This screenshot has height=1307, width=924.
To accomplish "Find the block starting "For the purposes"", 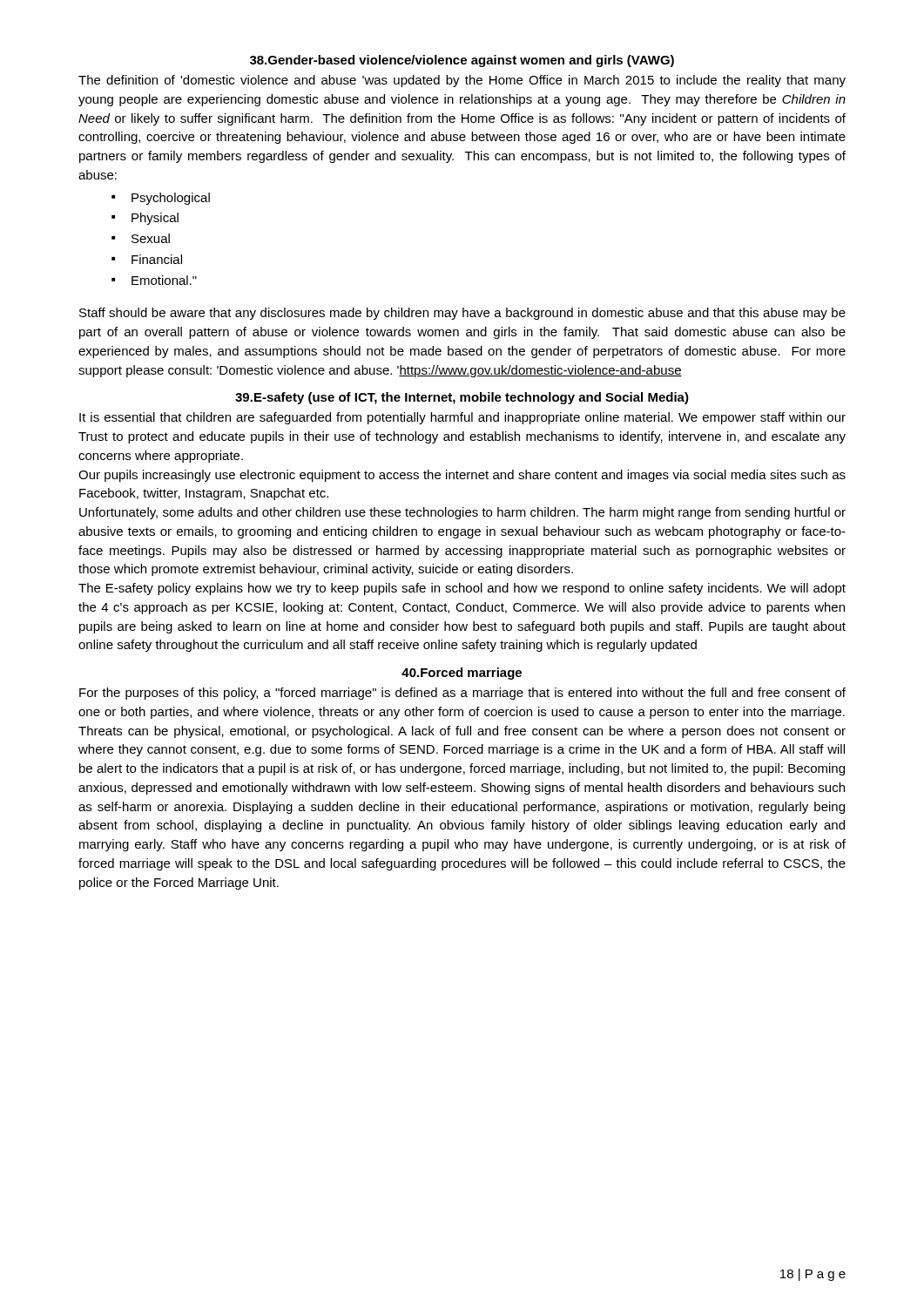I will click(x=462, y=787).
